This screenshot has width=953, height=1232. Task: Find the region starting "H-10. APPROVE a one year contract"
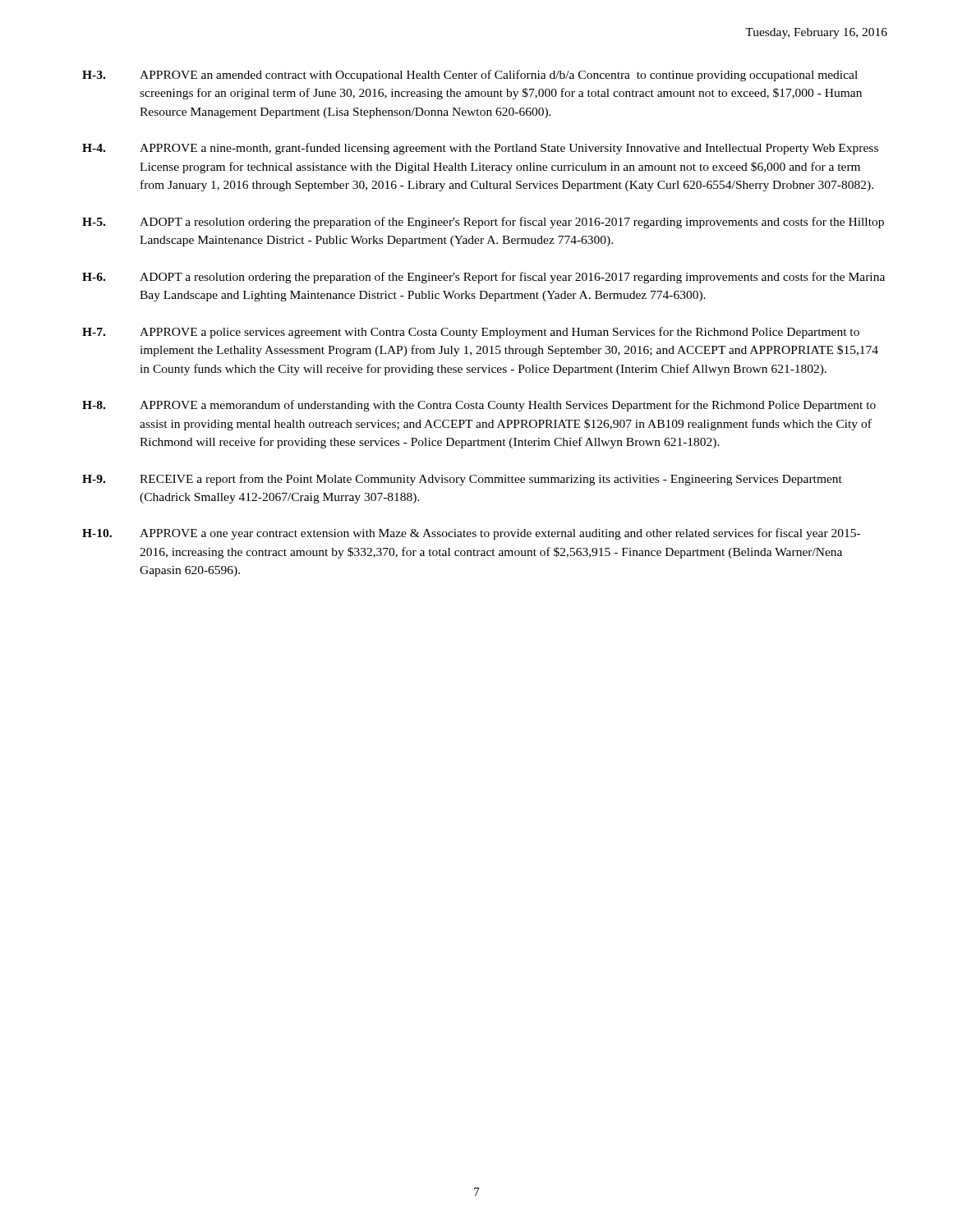click(485, 552)
